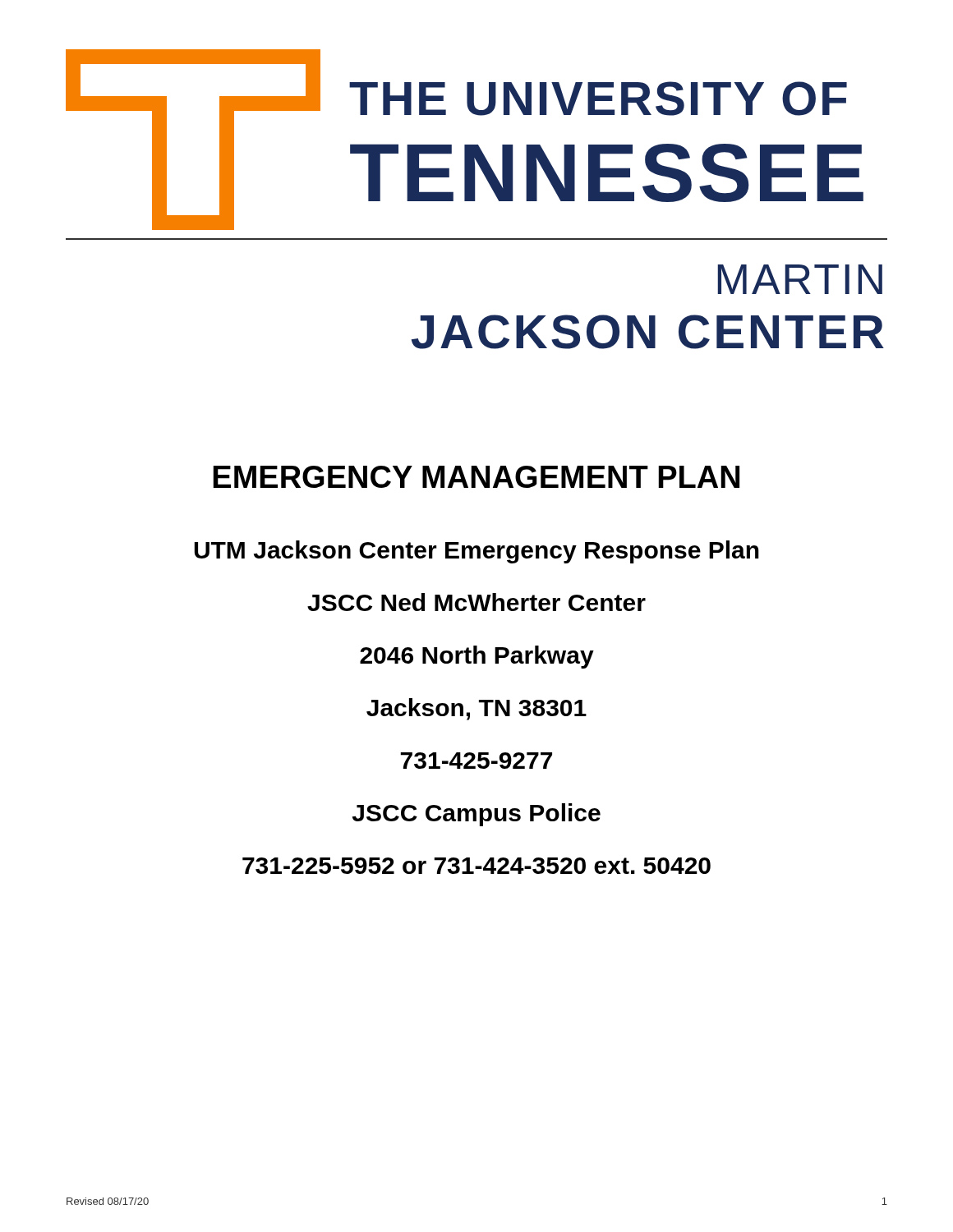953x1232 pixels.
Task: Click on the text containing "UTM Jackson Center Emergency Response Plan"
Action: pos(476,550)
